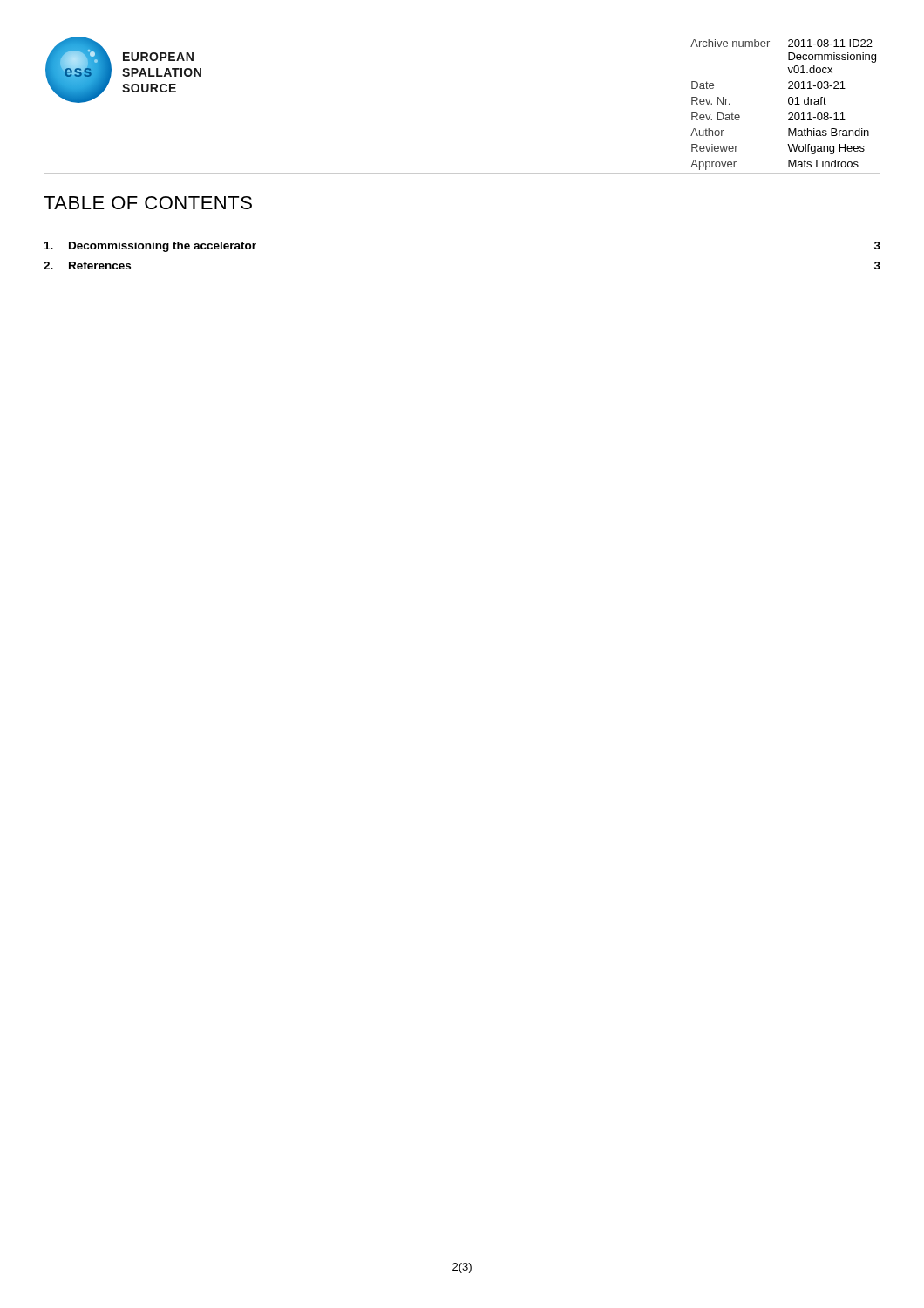The image size is (924, 1308).
Task: Click on the table containing "2011-08-11 ID22 Decommissioning v01.docx"
Action: [784, 103]
